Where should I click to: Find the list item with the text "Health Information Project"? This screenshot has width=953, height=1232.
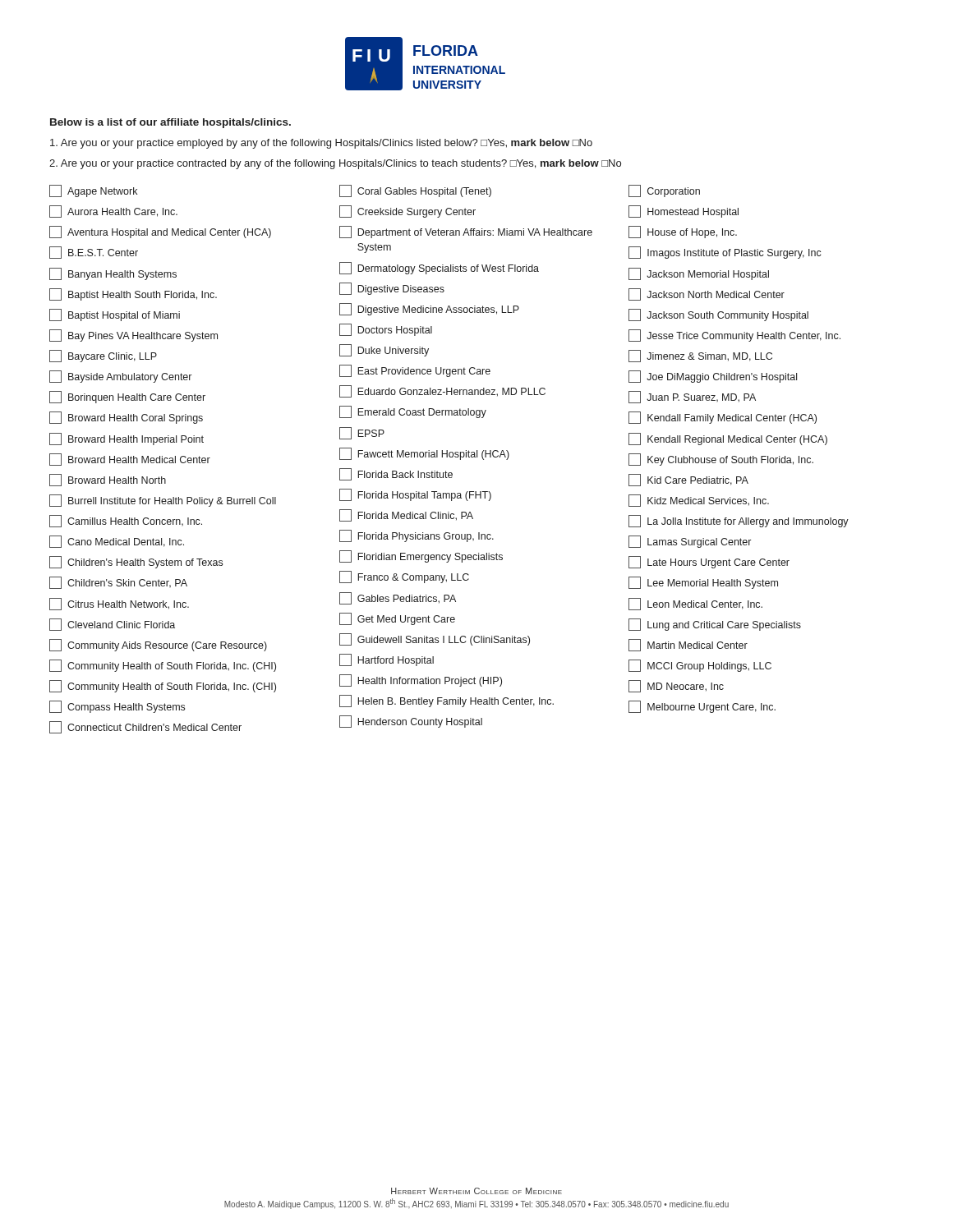421,681
